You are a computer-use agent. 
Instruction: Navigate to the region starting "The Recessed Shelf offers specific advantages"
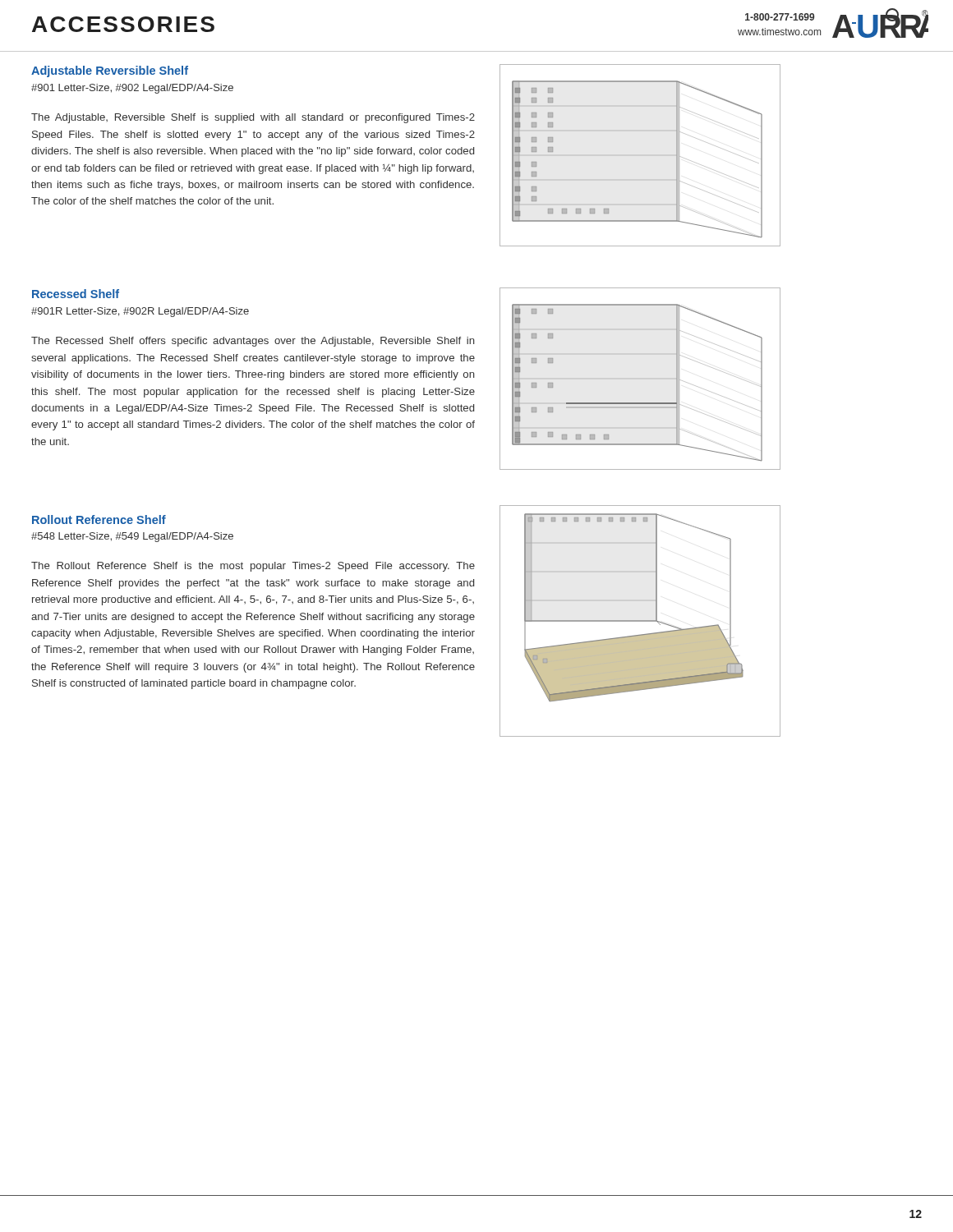point(253,392)
